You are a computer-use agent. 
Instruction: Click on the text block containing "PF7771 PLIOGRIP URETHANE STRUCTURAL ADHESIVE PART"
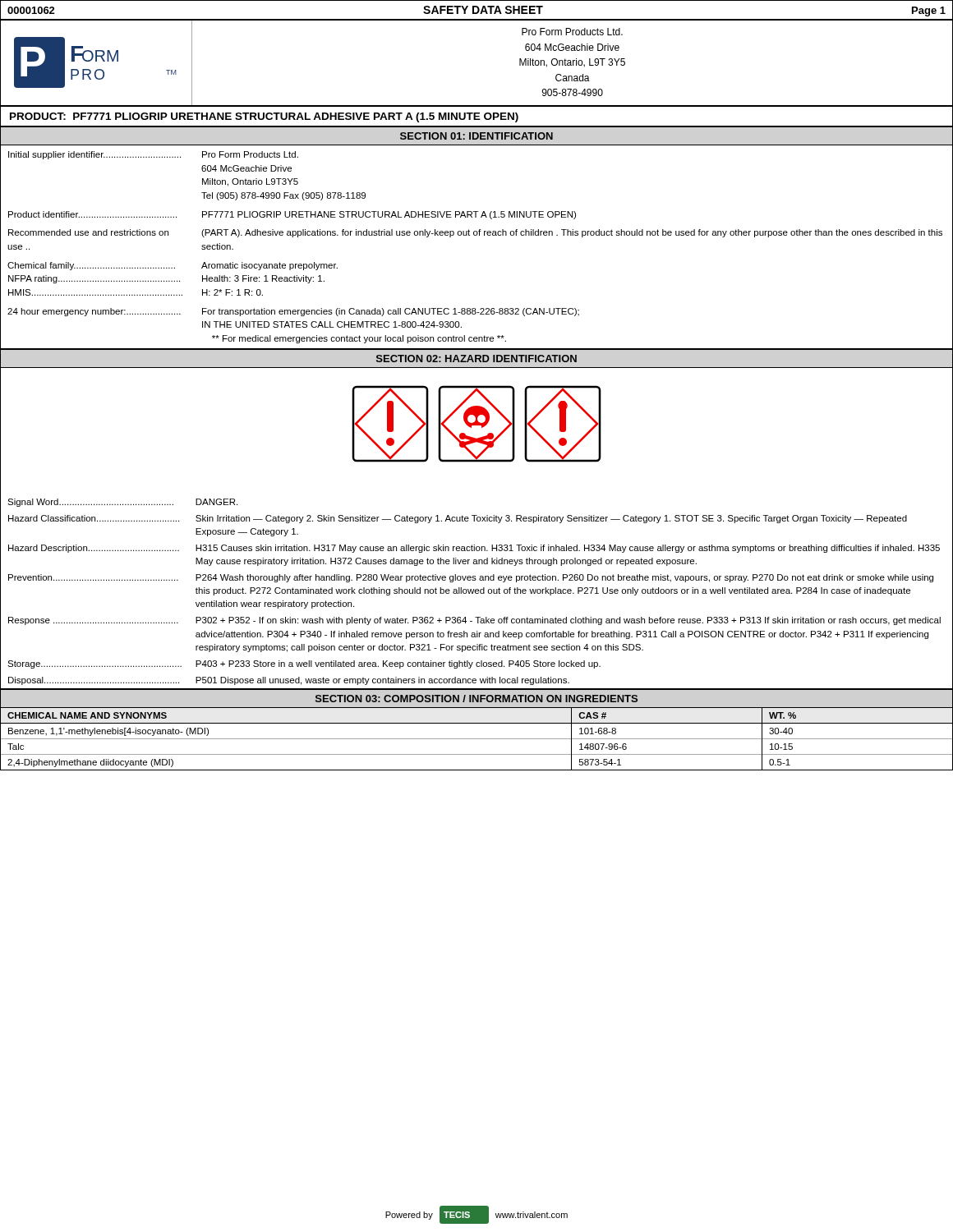[389, 214]
